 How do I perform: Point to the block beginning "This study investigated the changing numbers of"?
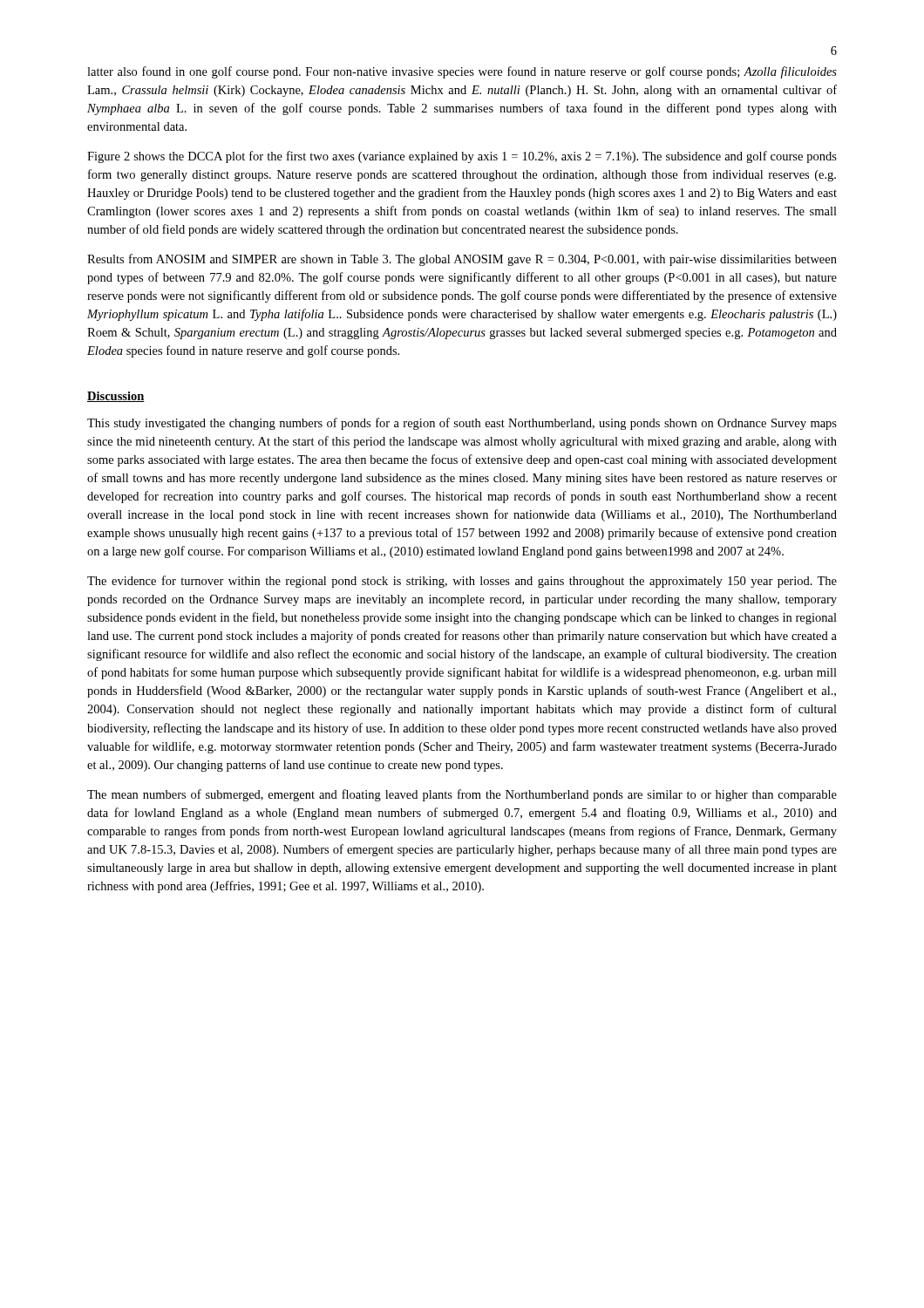pyautogui.click(x=462, y=487)
